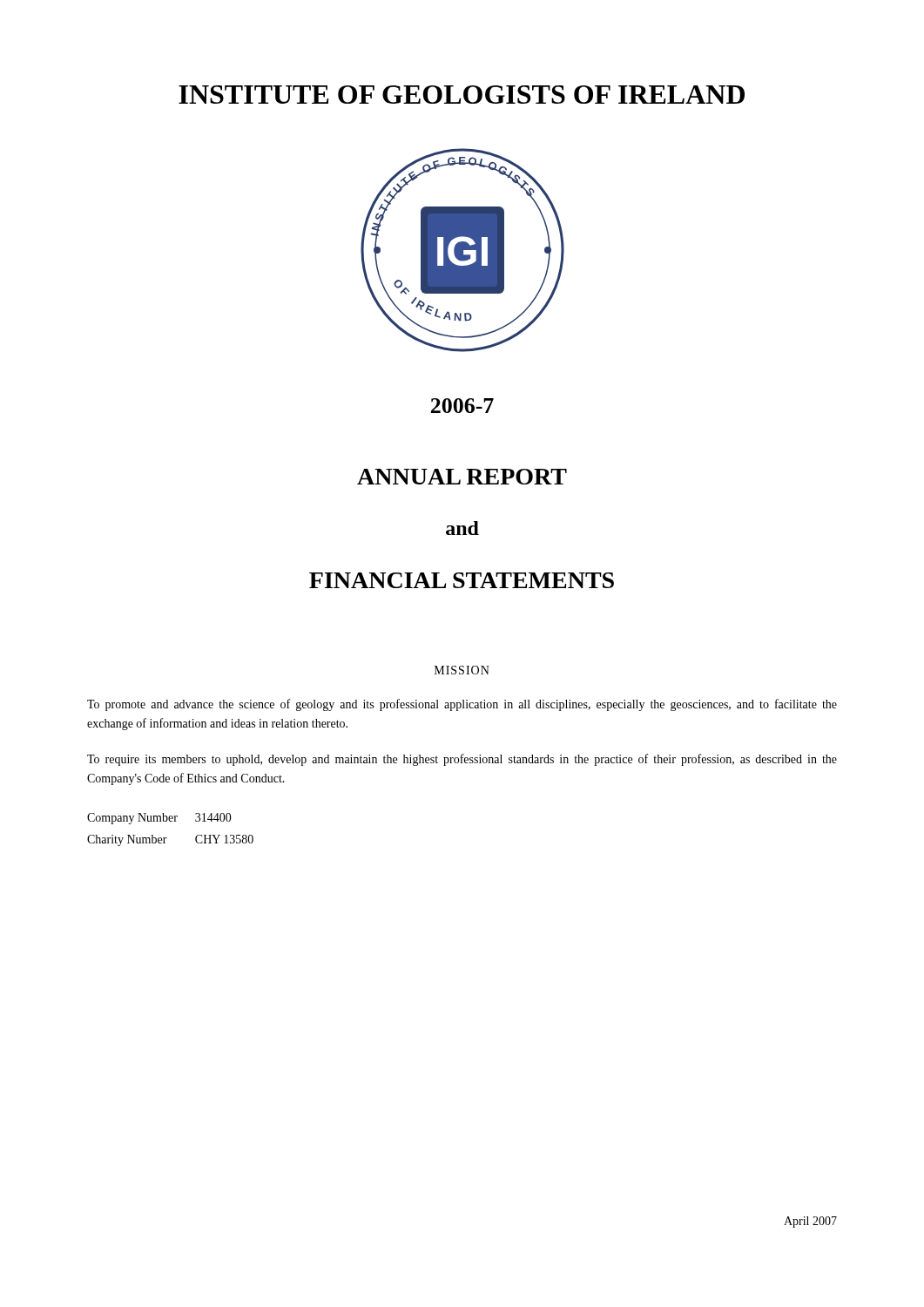This screenshot has width=924, height=1307.
Task: Find the logo
Action: [462, 252]
